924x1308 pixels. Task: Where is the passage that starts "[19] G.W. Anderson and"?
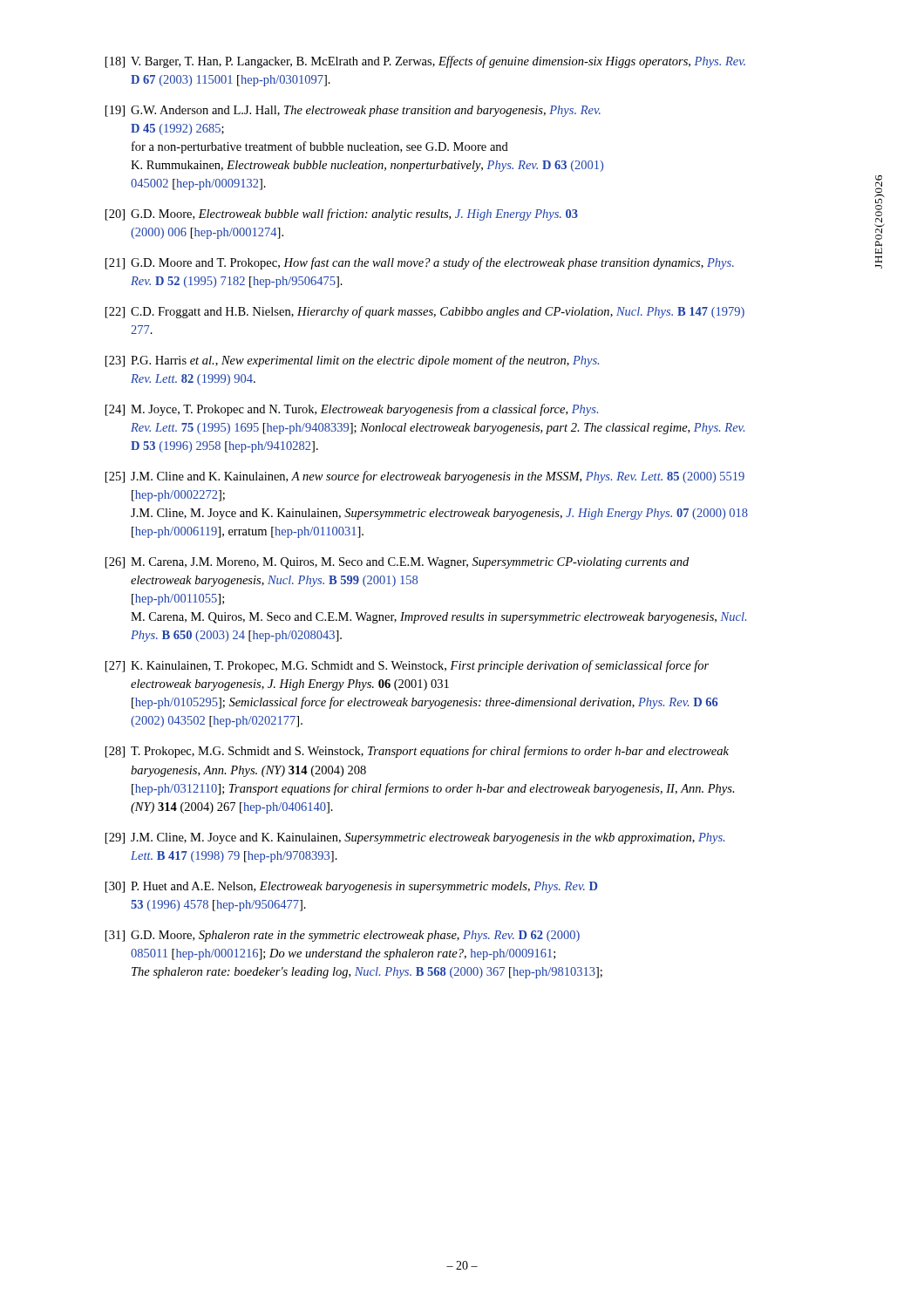pos(418,147)
